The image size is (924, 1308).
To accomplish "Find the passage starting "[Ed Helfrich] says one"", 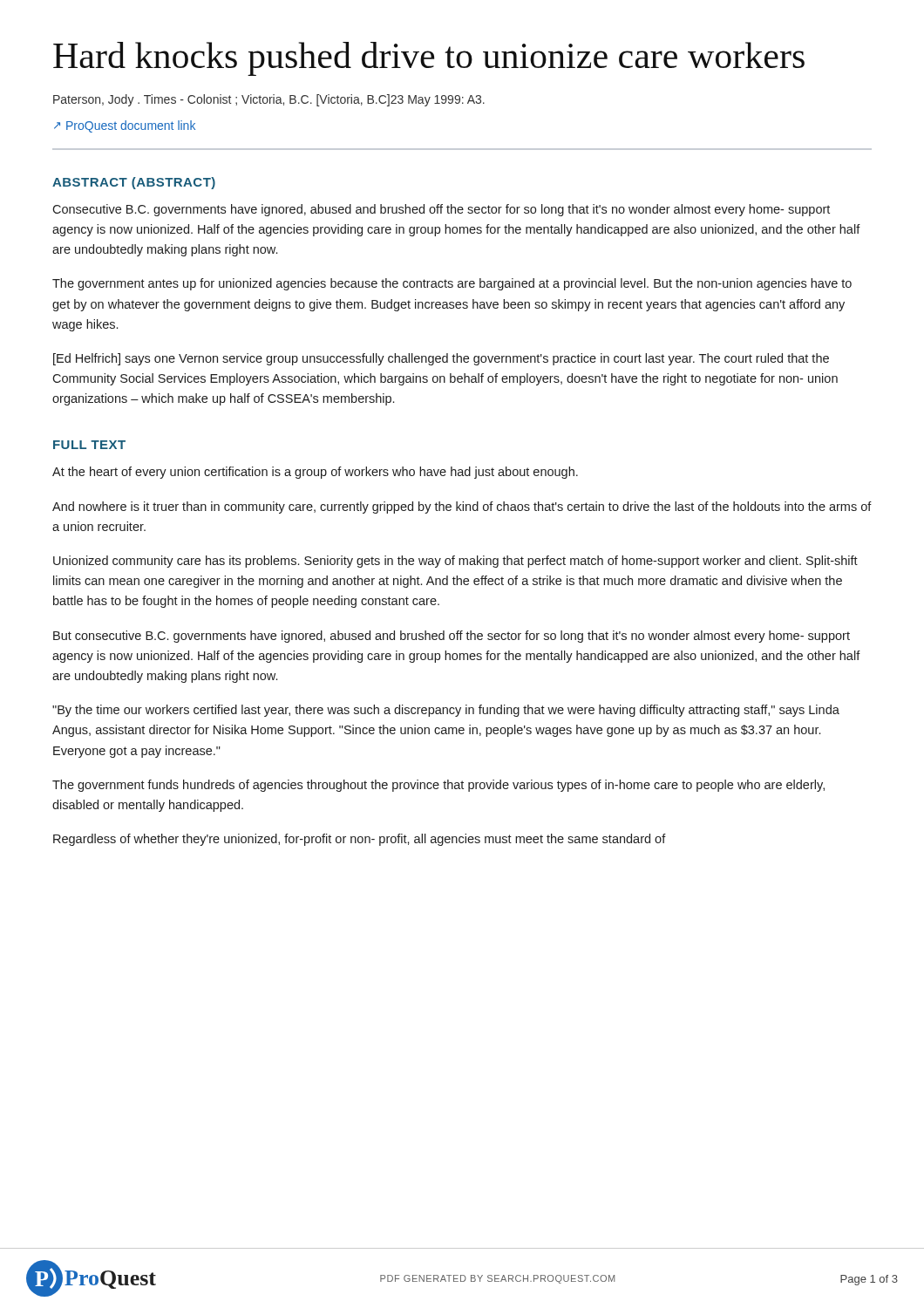I will click(x=462, y=379).
